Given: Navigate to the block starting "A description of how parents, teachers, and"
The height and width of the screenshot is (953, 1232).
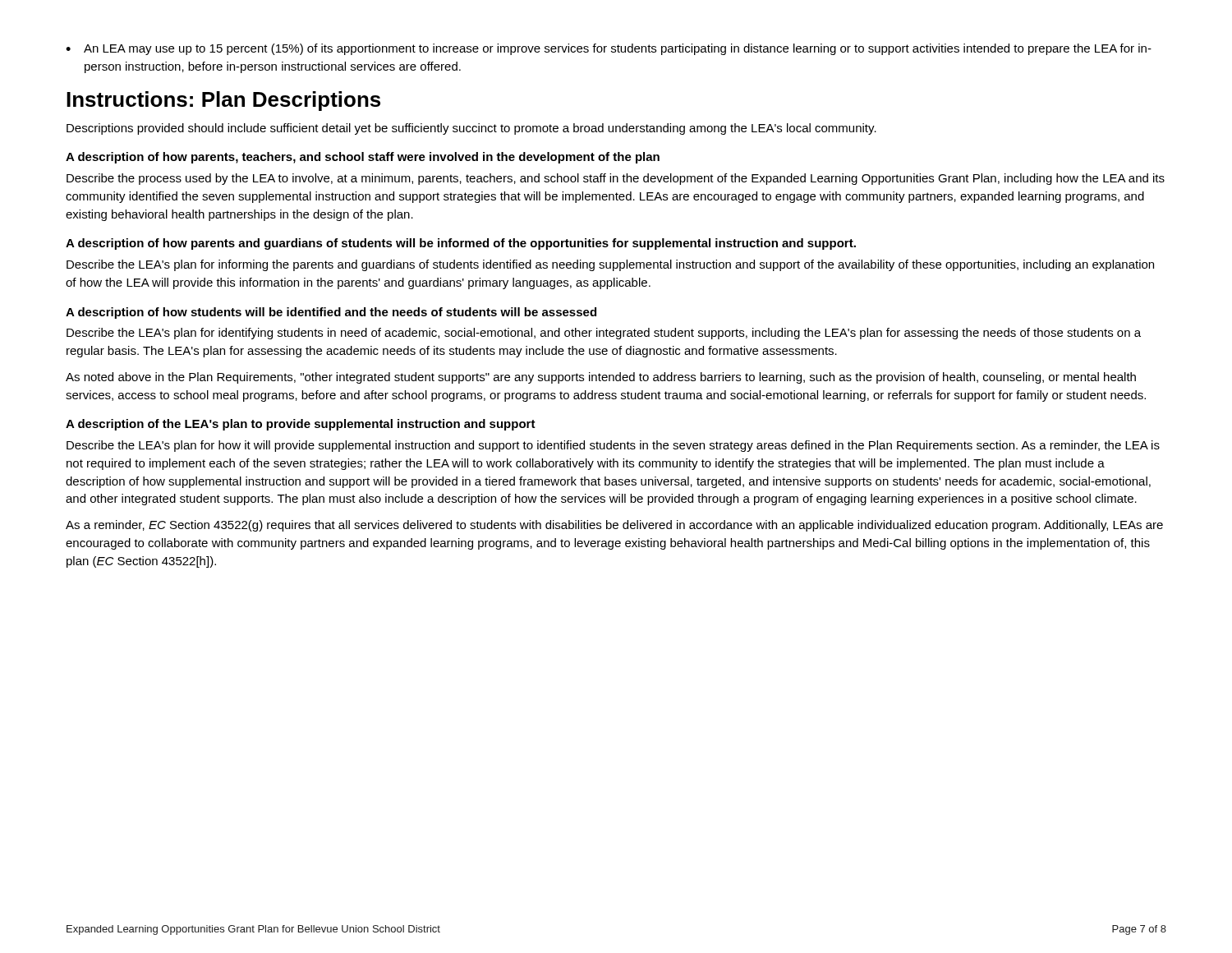Looking at the screenshot, I should coord(363,157).
